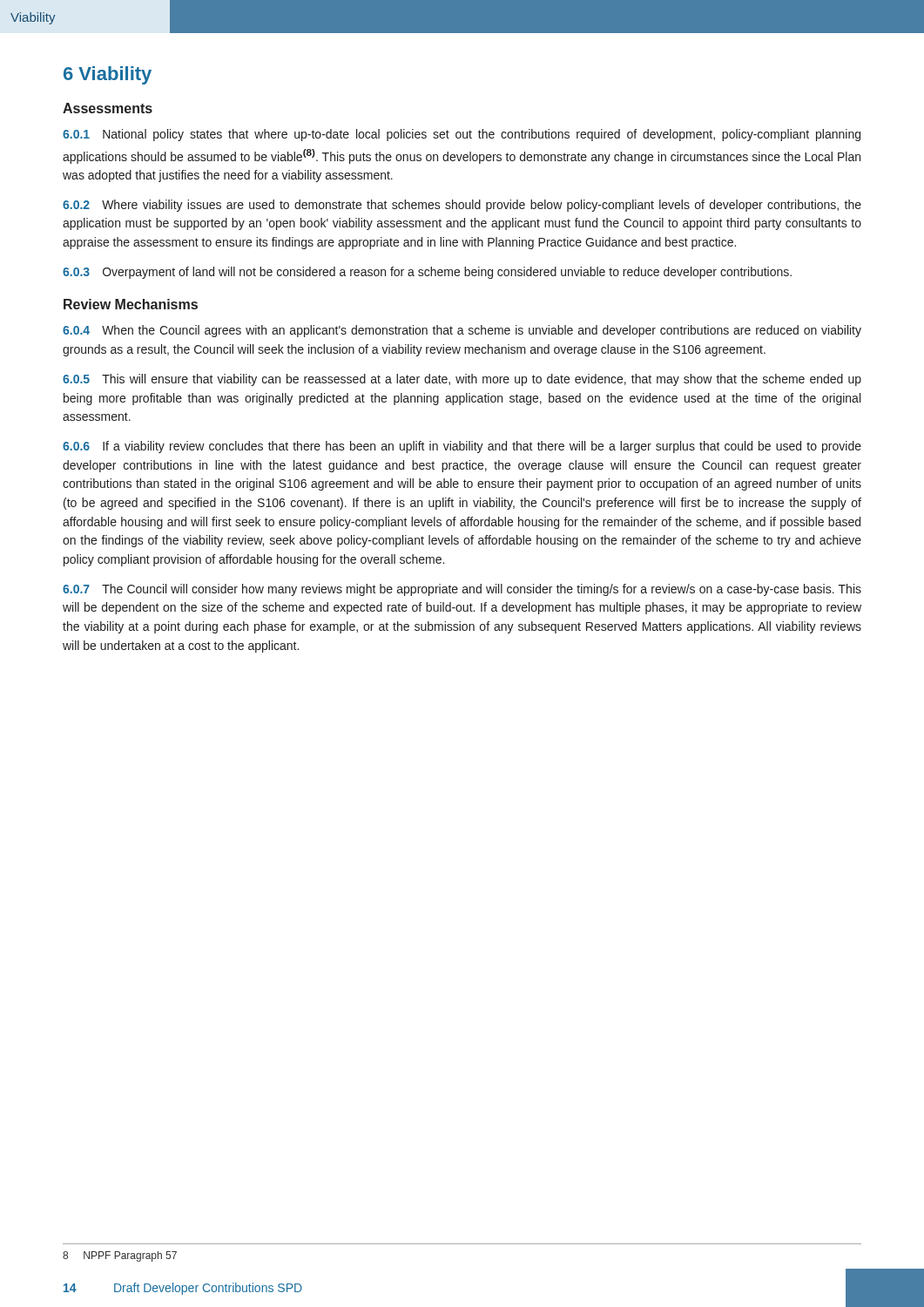
Task: Click a footnote
Action: pyautogui.click(x=462, y=1256)
